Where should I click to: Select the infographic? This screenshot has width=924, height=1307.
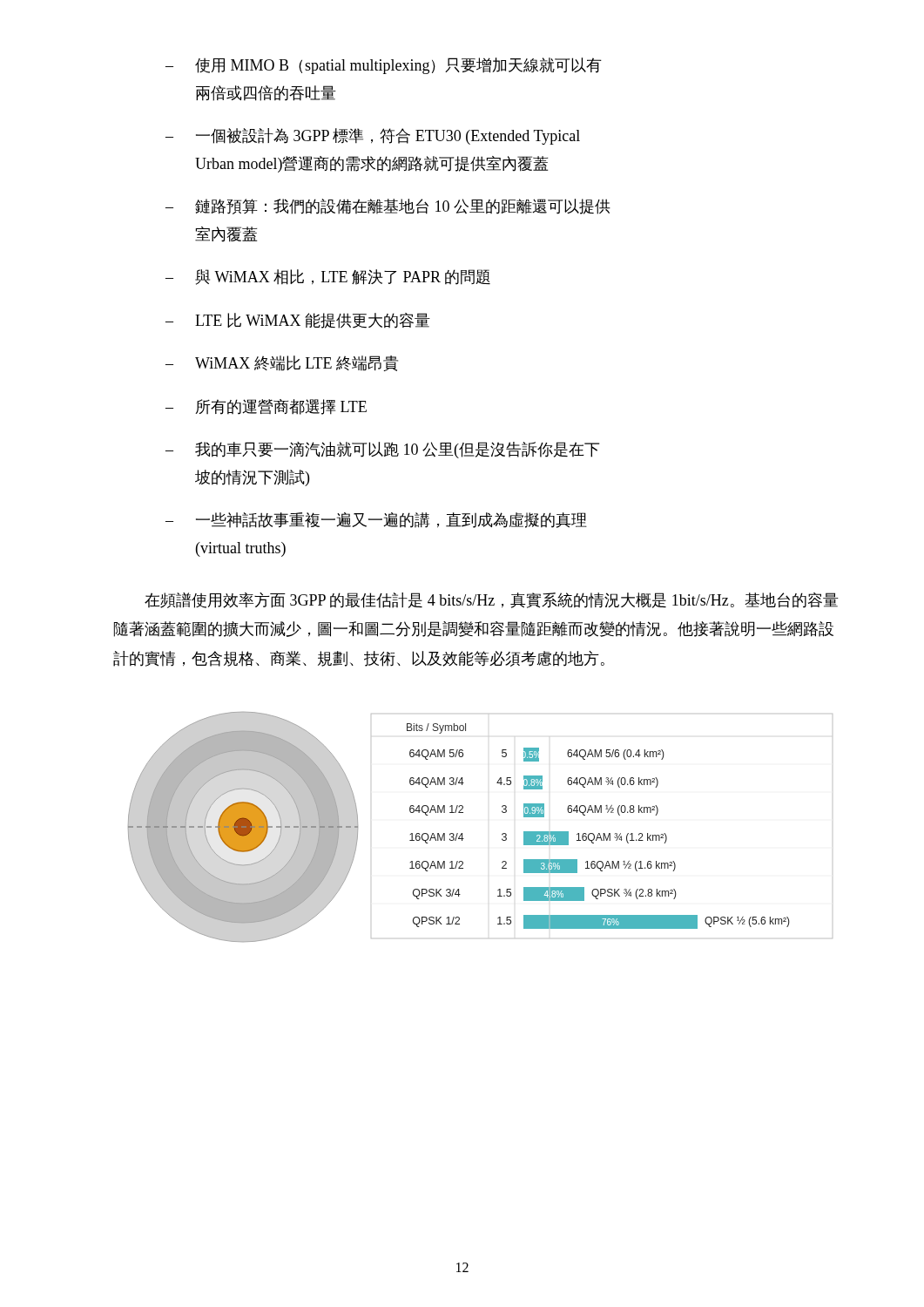coord(479,824)
